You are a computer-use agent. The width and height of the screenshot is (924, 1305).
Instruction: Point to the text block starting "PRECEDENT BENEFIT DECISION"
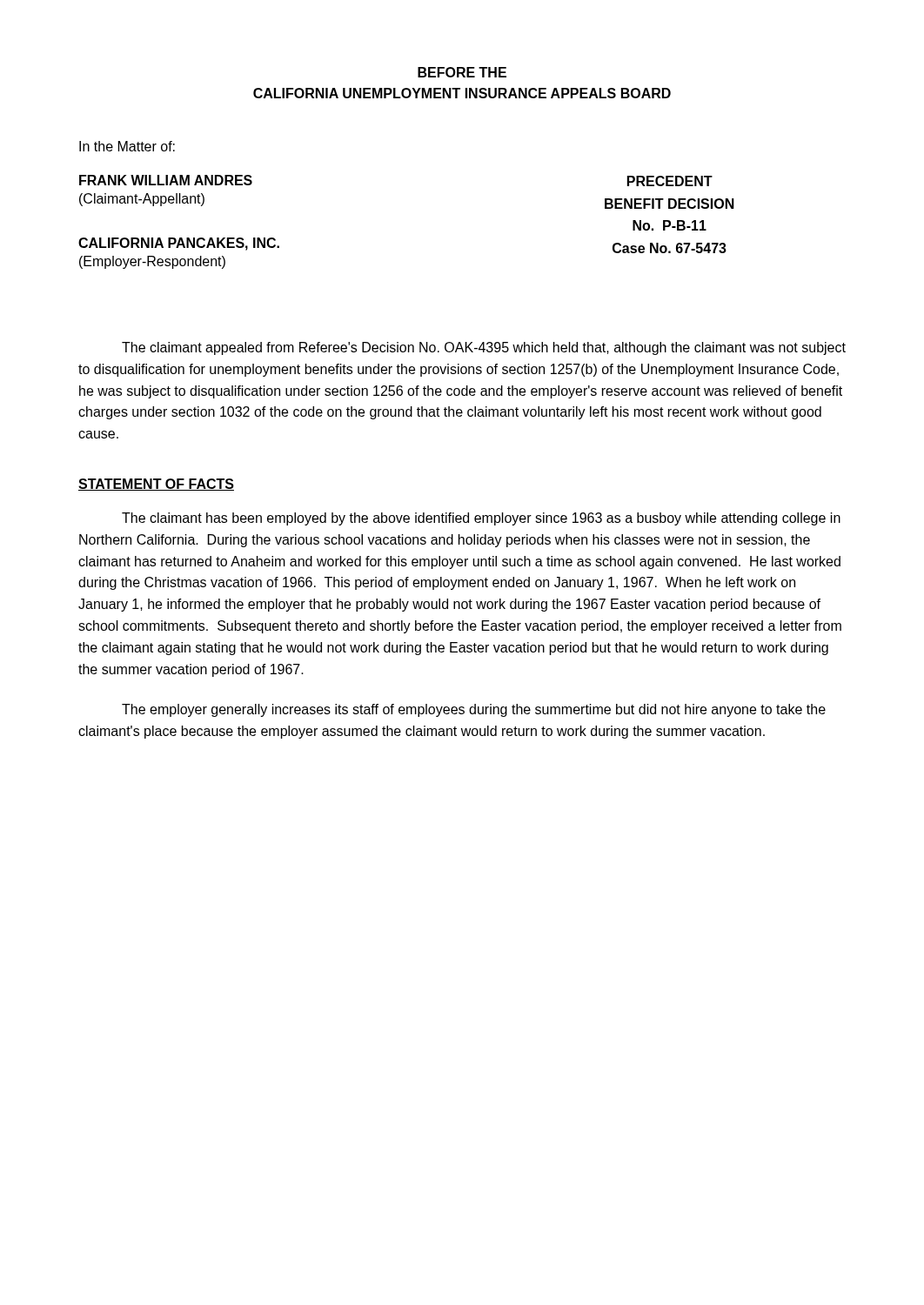pos(669,215)
